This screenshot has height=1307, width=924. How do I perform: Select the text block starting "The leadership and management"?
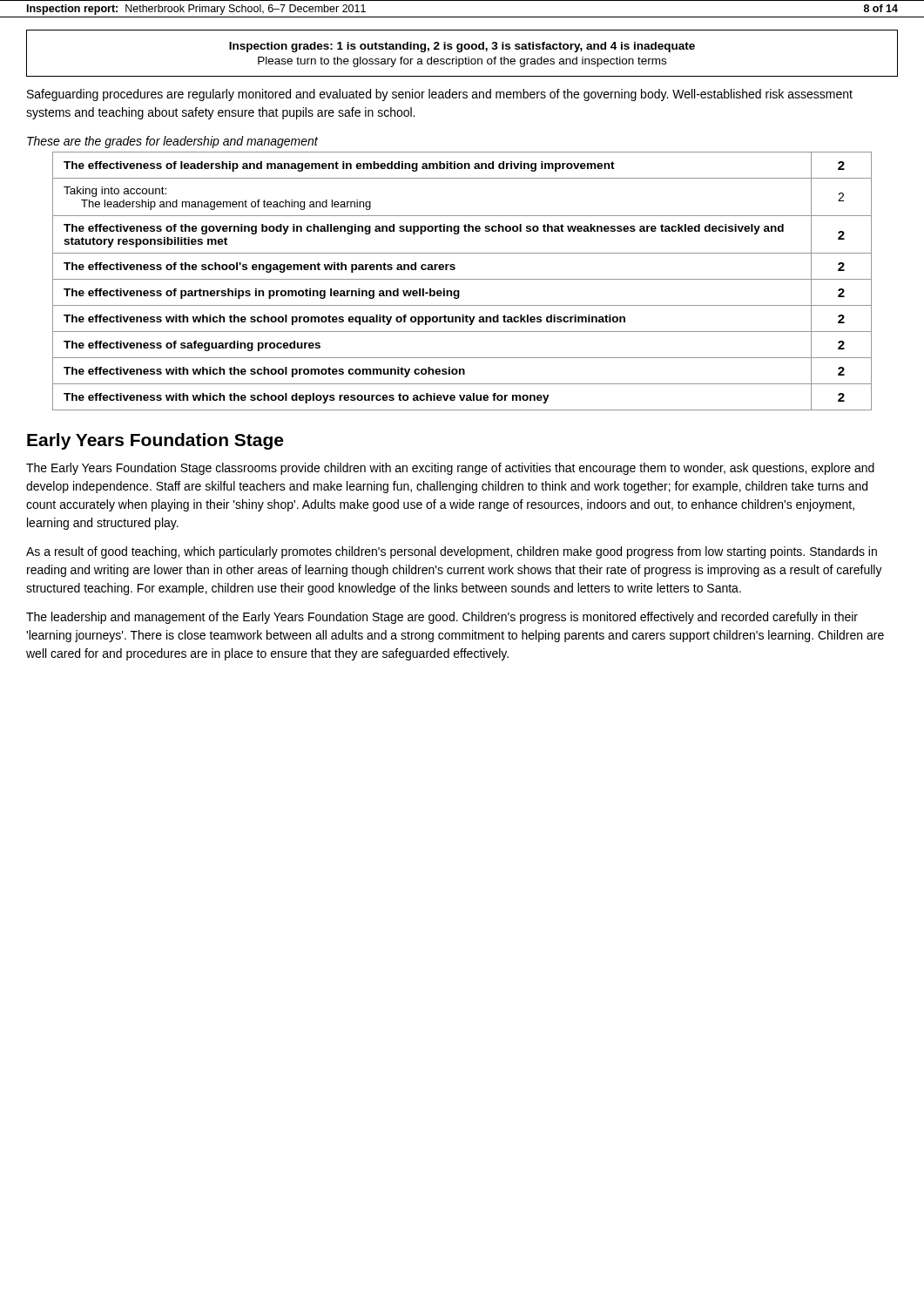[x=455, y=635]
